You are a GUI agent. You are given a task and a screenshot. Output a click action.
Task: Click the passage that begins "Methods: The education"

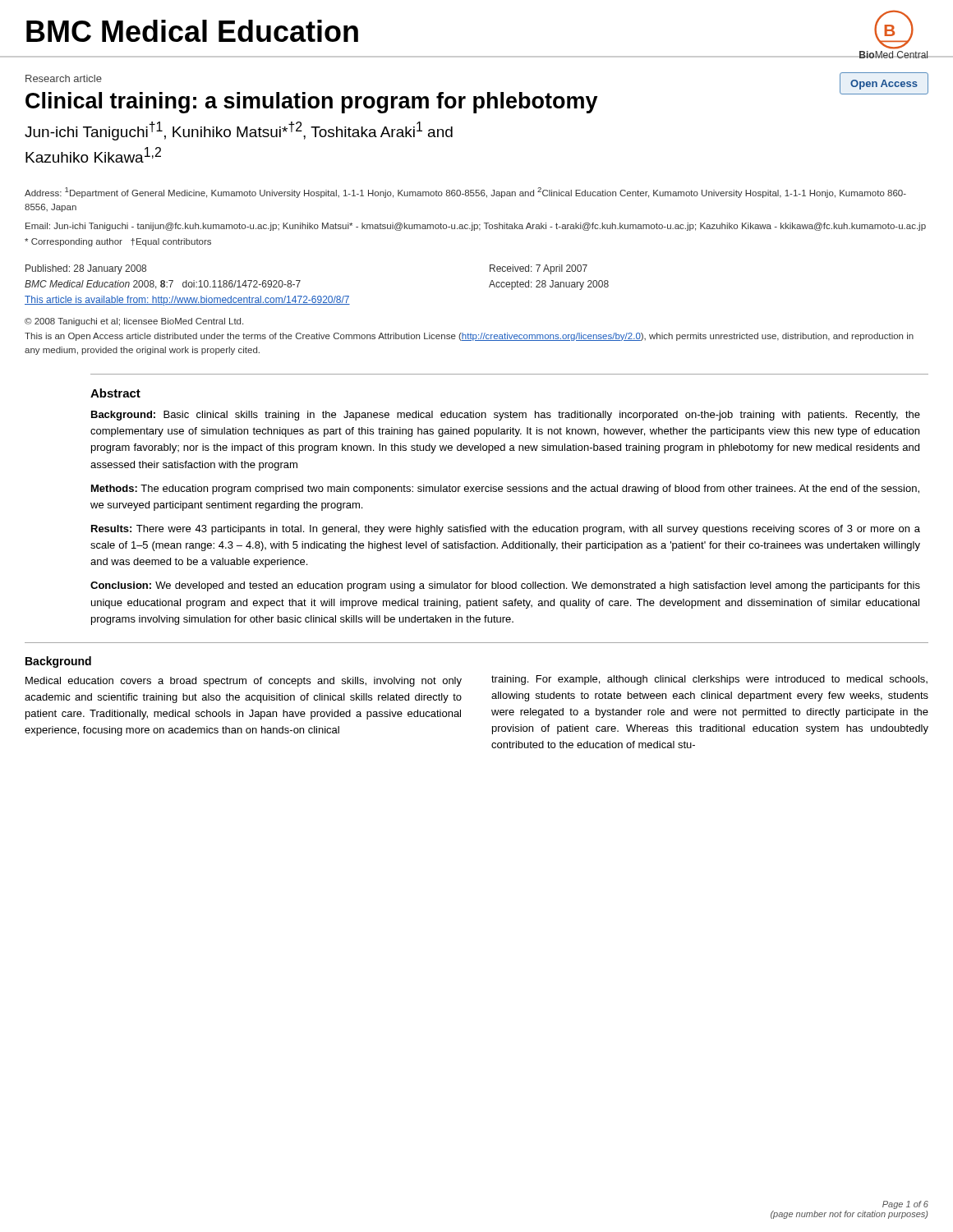point(505,496)
